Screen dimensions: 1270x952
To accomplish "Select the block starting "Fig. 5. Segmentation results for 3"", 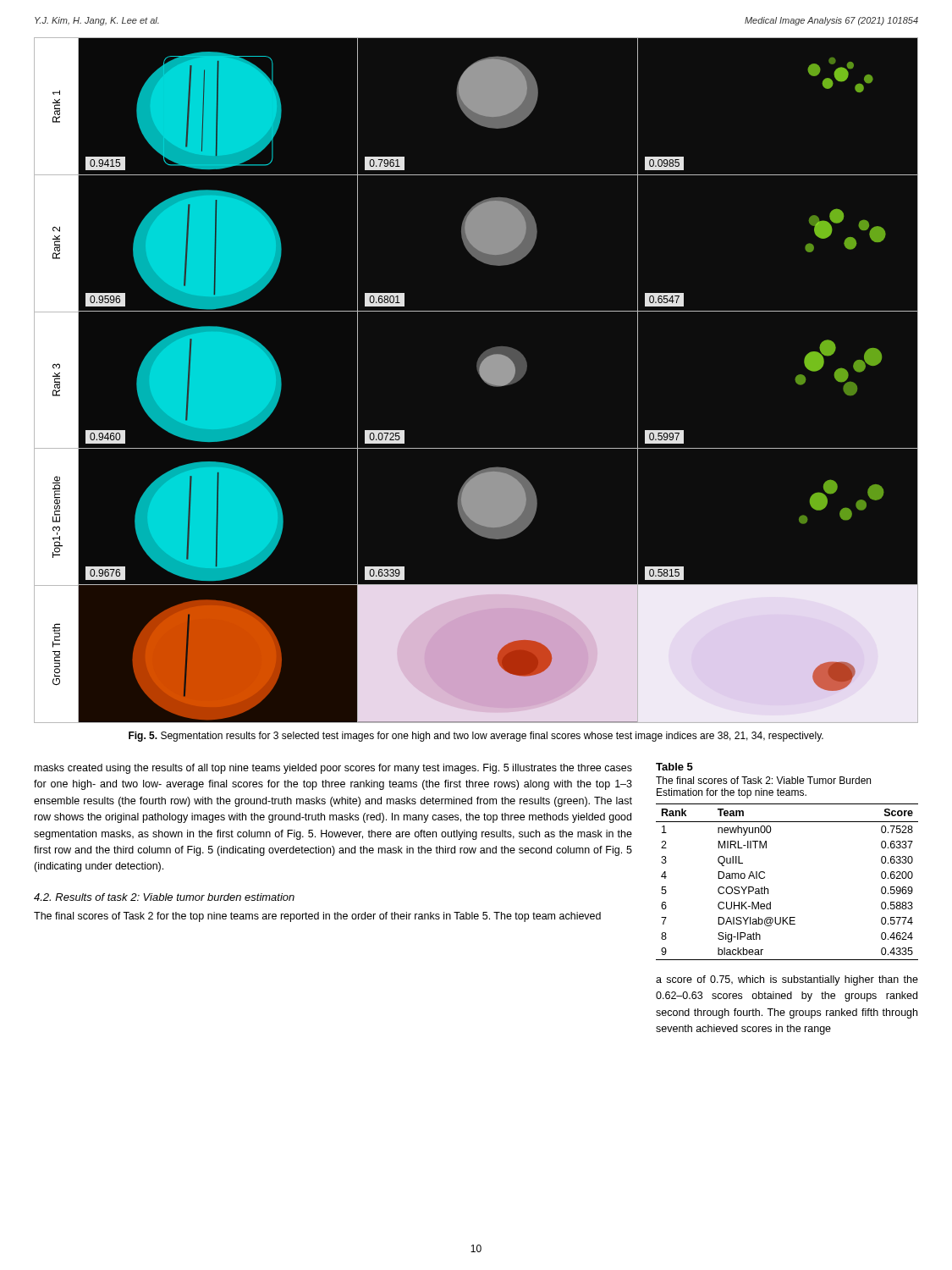I will (476, 736).
